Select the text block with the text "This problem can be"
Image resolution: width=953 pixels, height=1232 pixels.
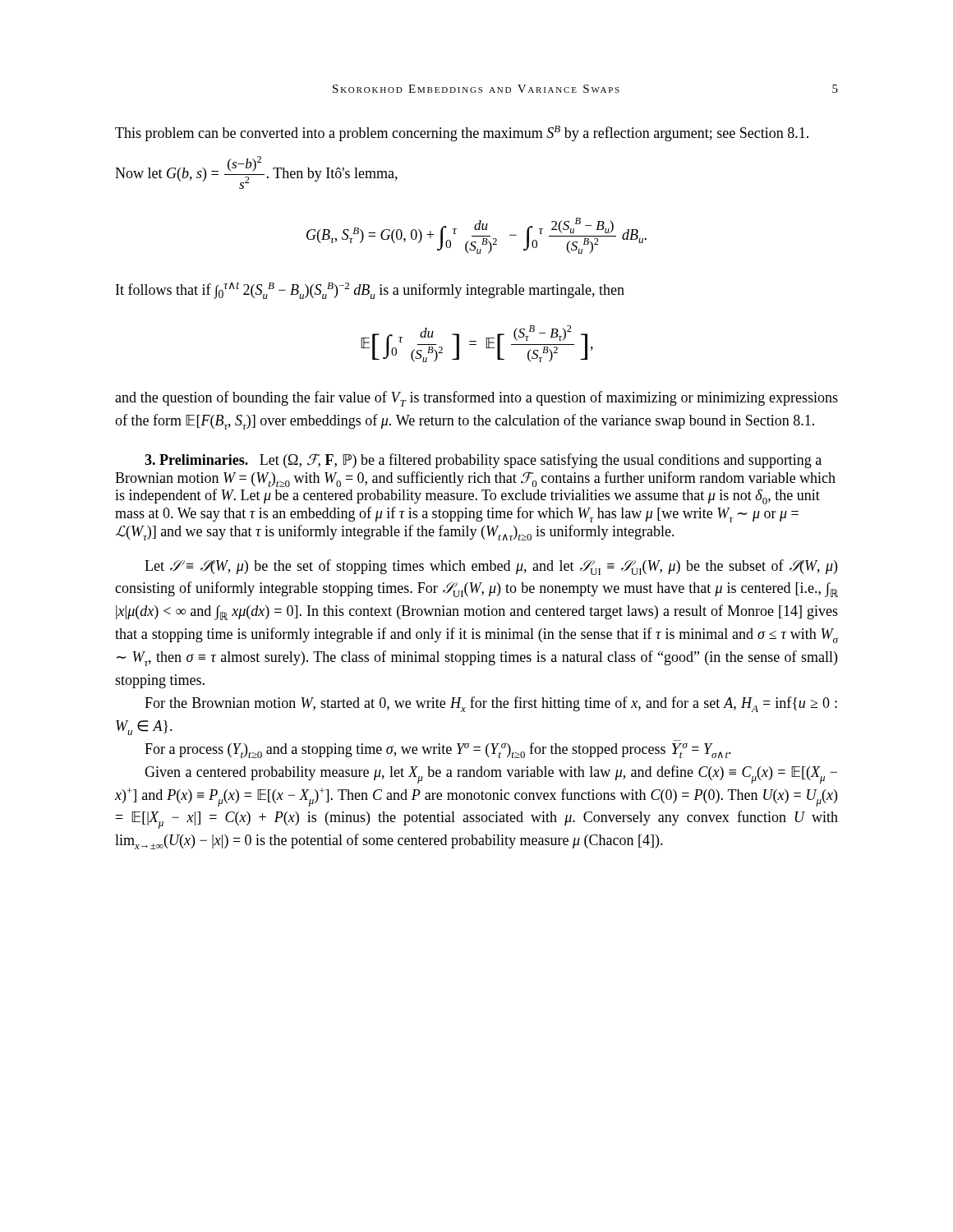(476, 134)
